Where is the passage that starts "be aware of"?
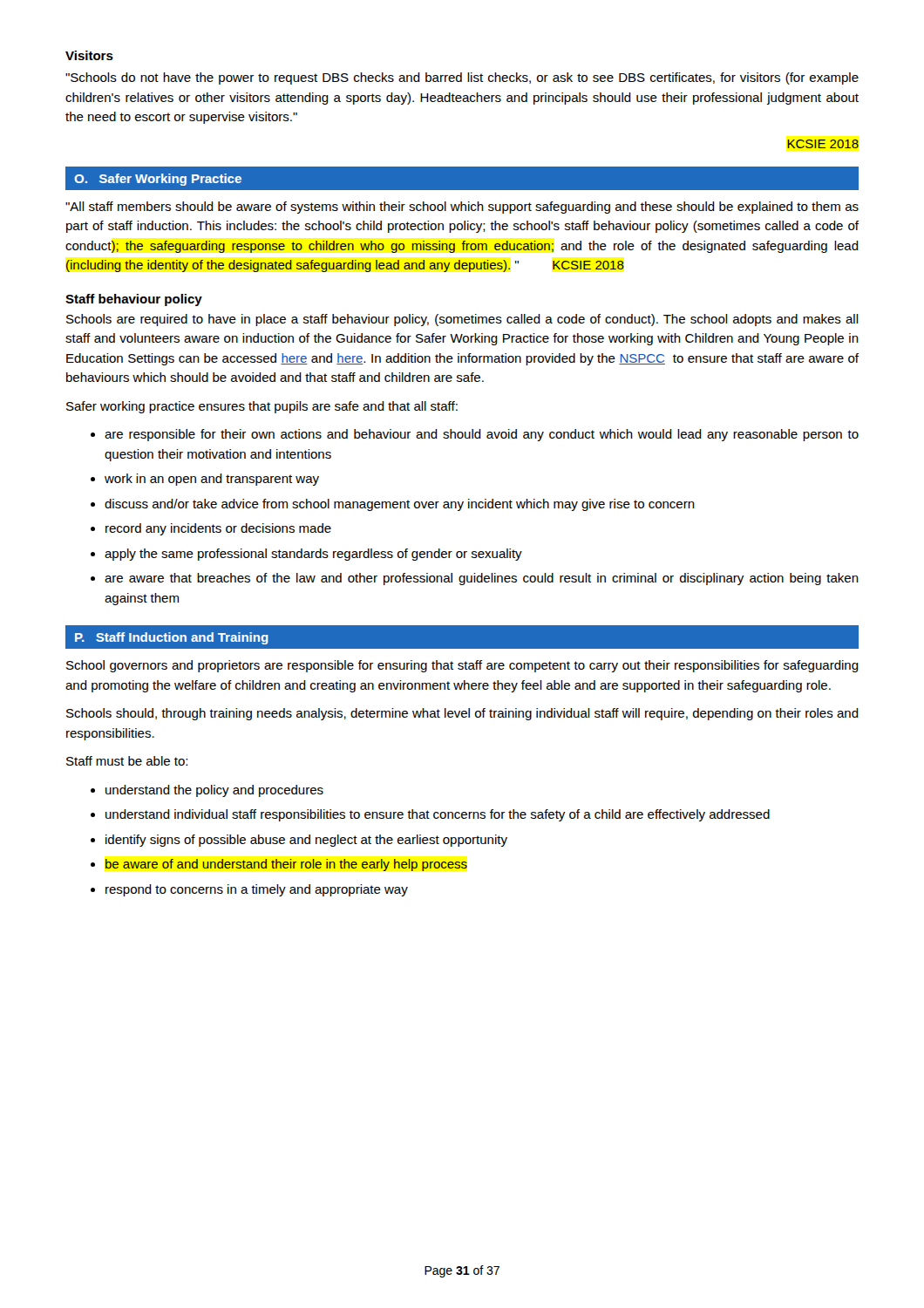 [x=286, y=864]
